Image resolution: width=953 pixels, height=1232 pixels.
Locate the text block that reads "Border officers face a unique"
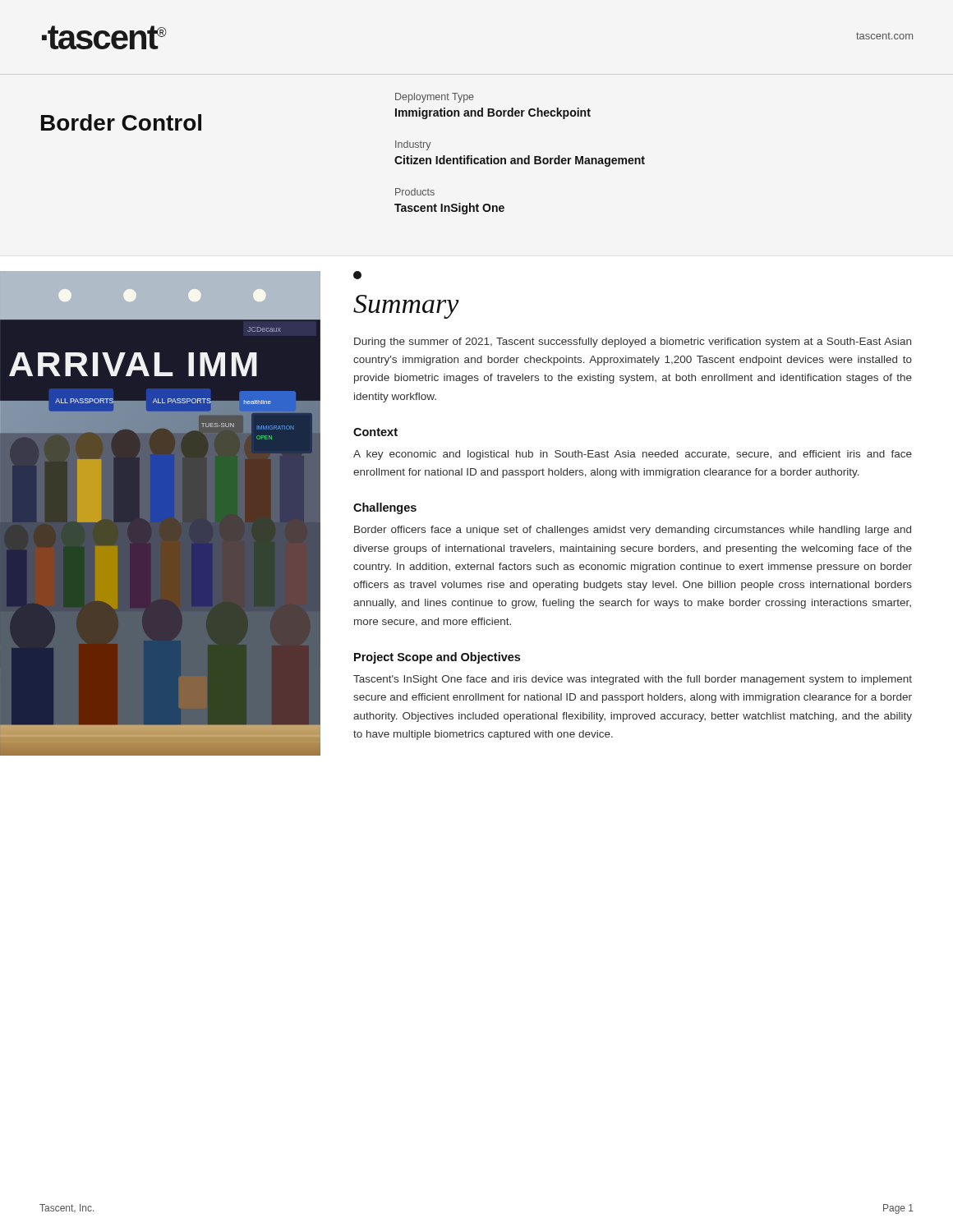pyautogui.click(x=633, y=575)
